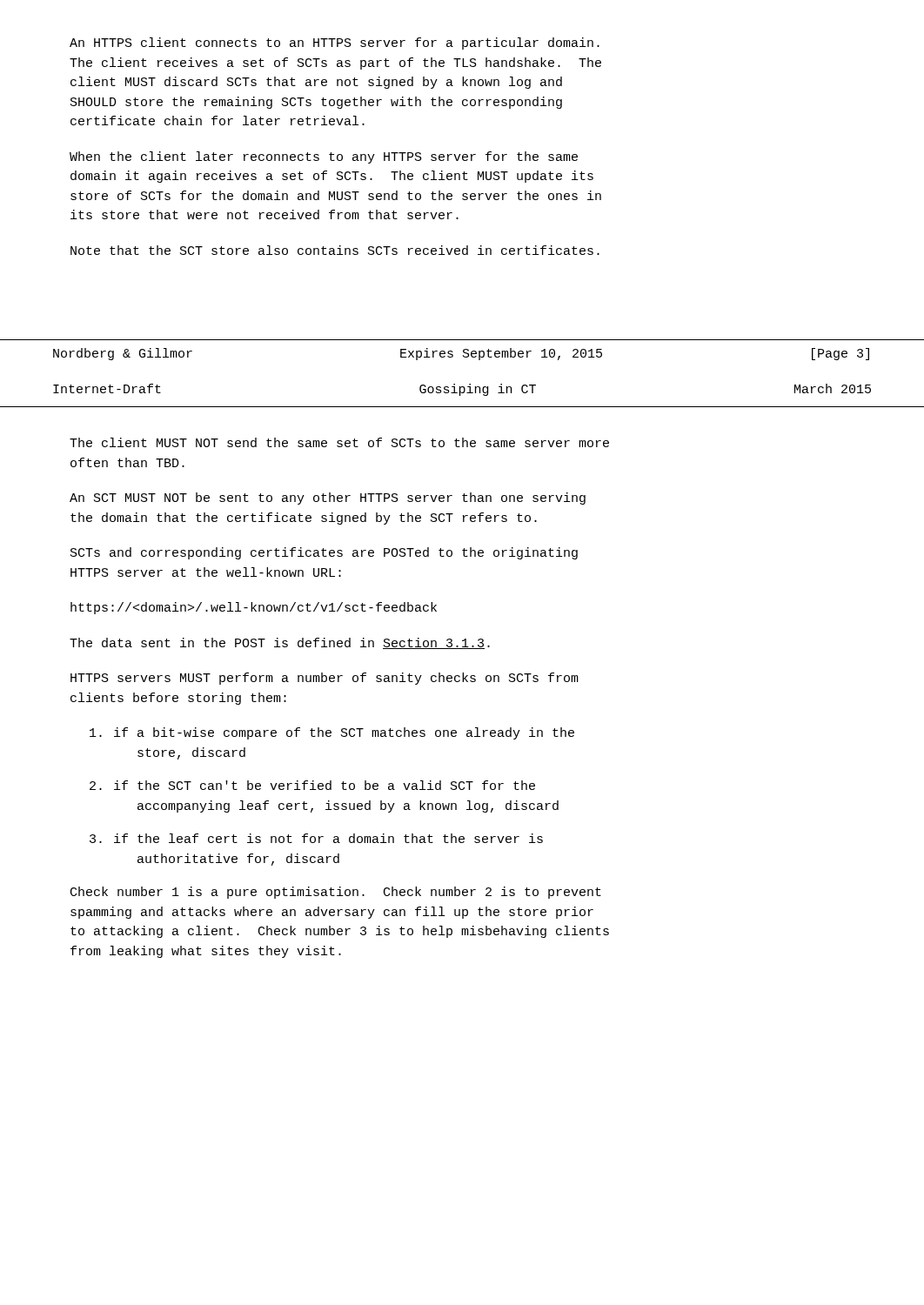Locate the list item that reads "3. if the leaf cert is not for"
This screenshot has height=1305, width=924.
pos(462,850)
